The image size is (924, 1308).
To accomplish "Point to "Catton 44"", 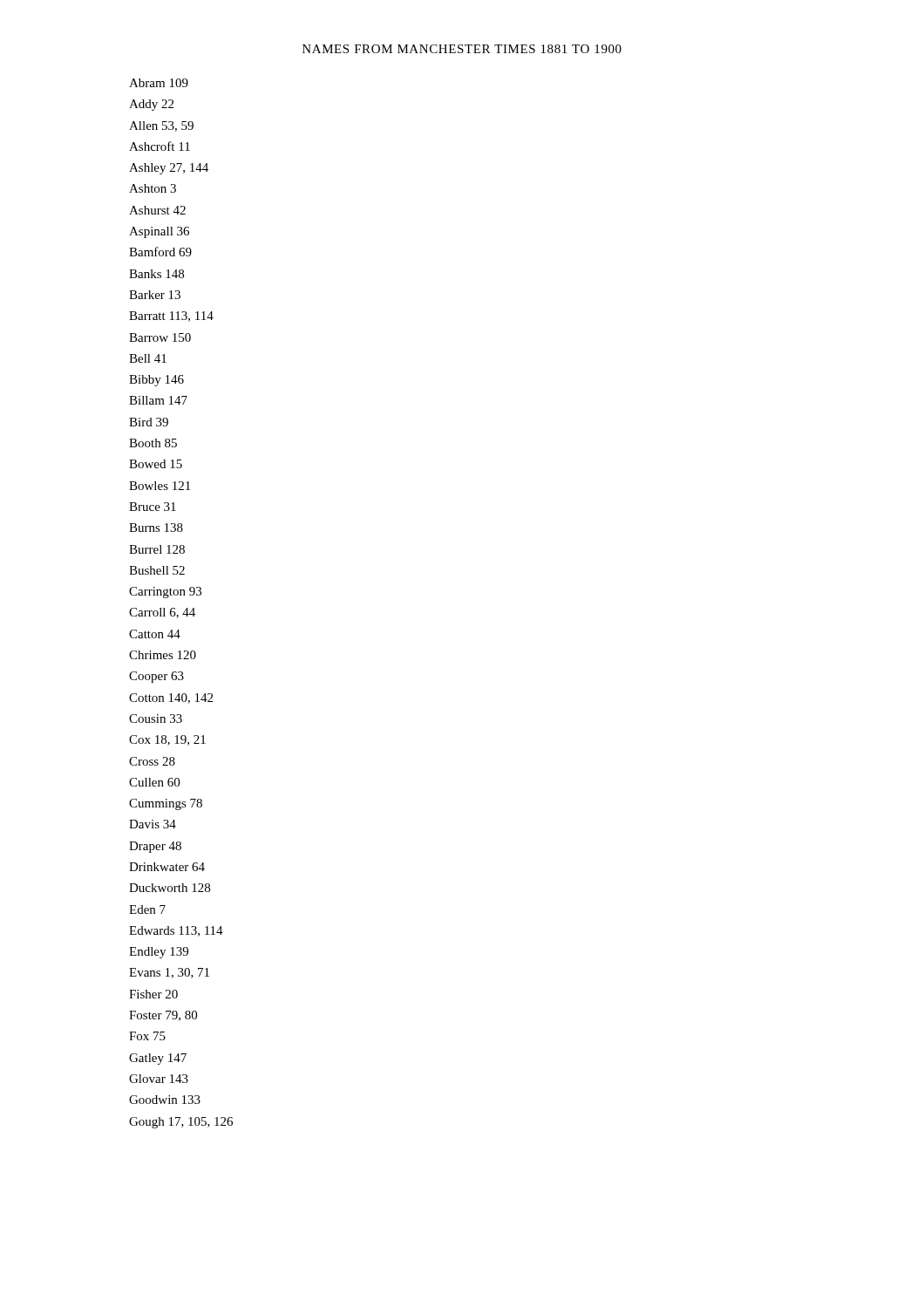I will [x=155, y=634].
